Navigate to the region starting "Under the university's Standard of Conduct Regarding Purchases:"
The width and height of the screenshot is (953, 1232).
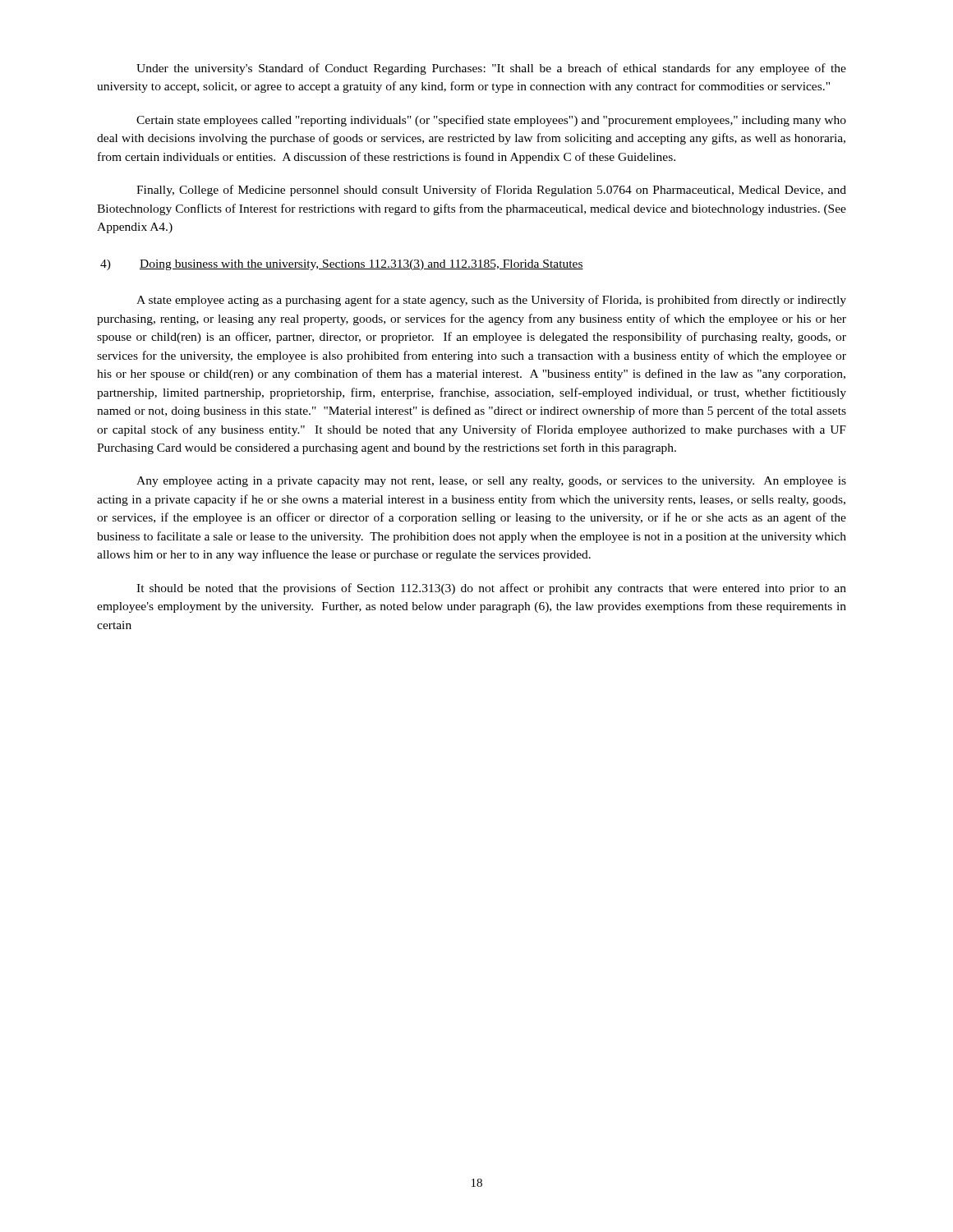click(472, 77)
